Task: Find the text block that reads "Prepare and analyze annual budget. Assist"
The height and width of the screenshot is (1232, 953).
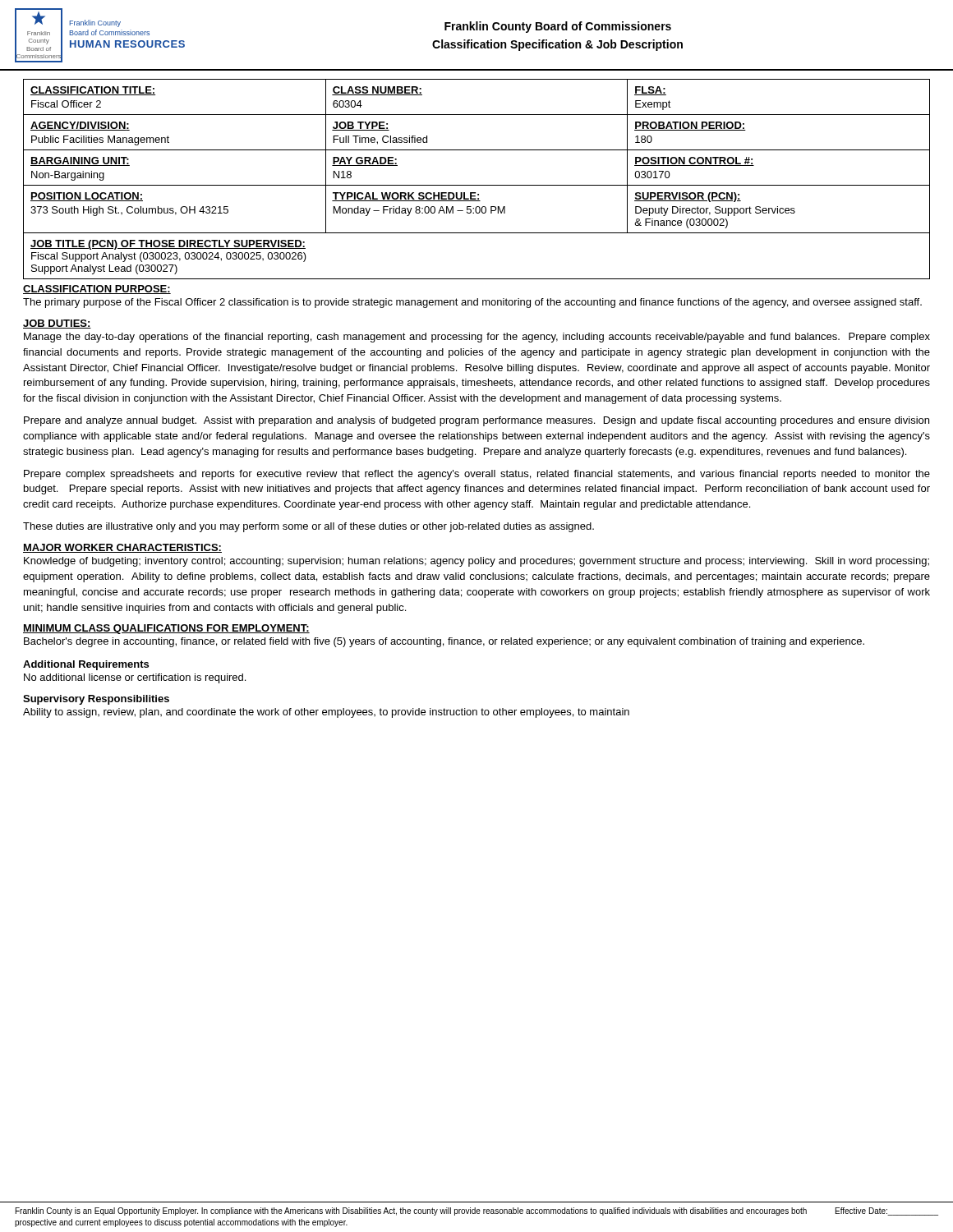Action: 476,436
